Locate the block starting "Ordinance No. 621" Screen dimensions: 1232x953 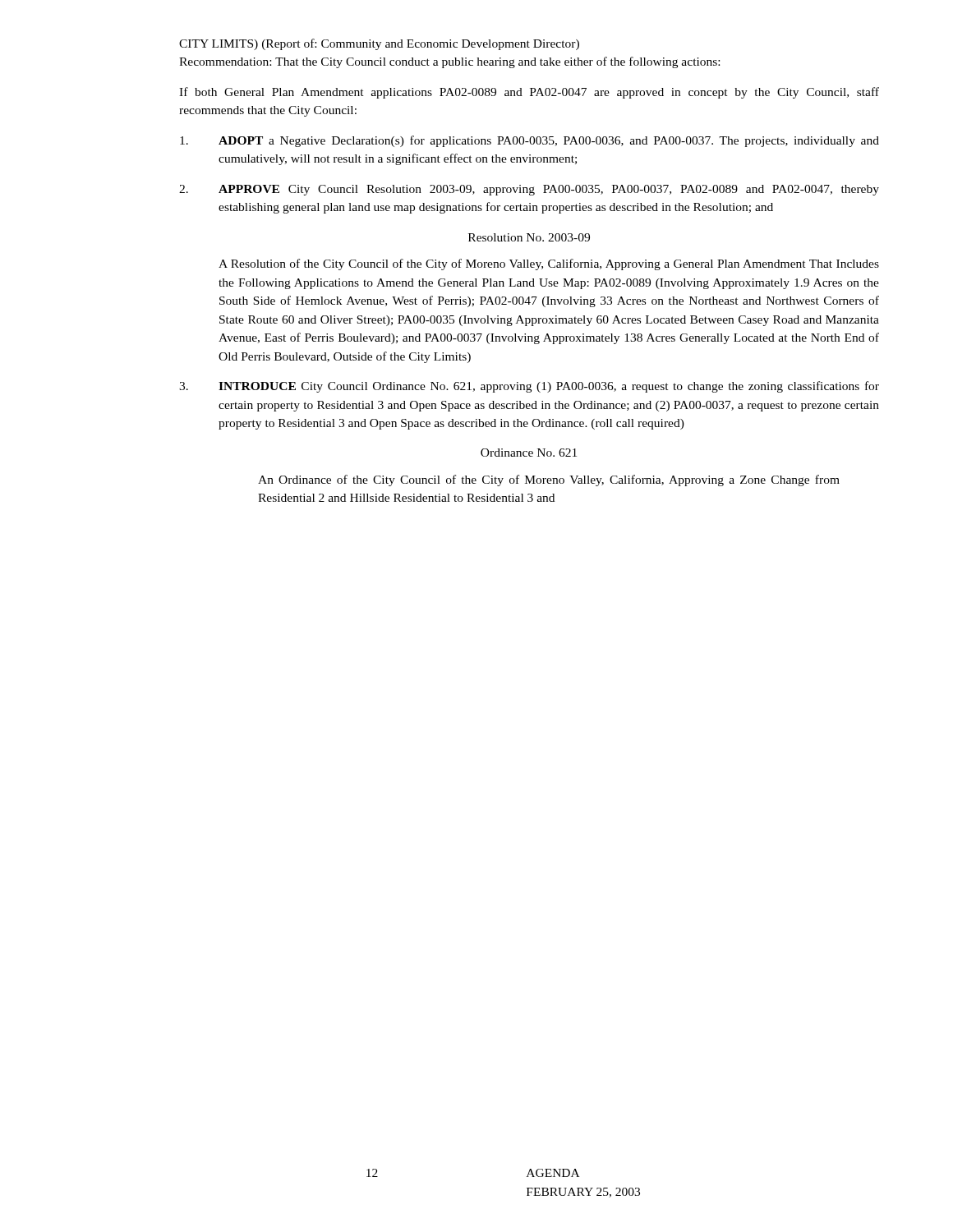tap(529, 453)
